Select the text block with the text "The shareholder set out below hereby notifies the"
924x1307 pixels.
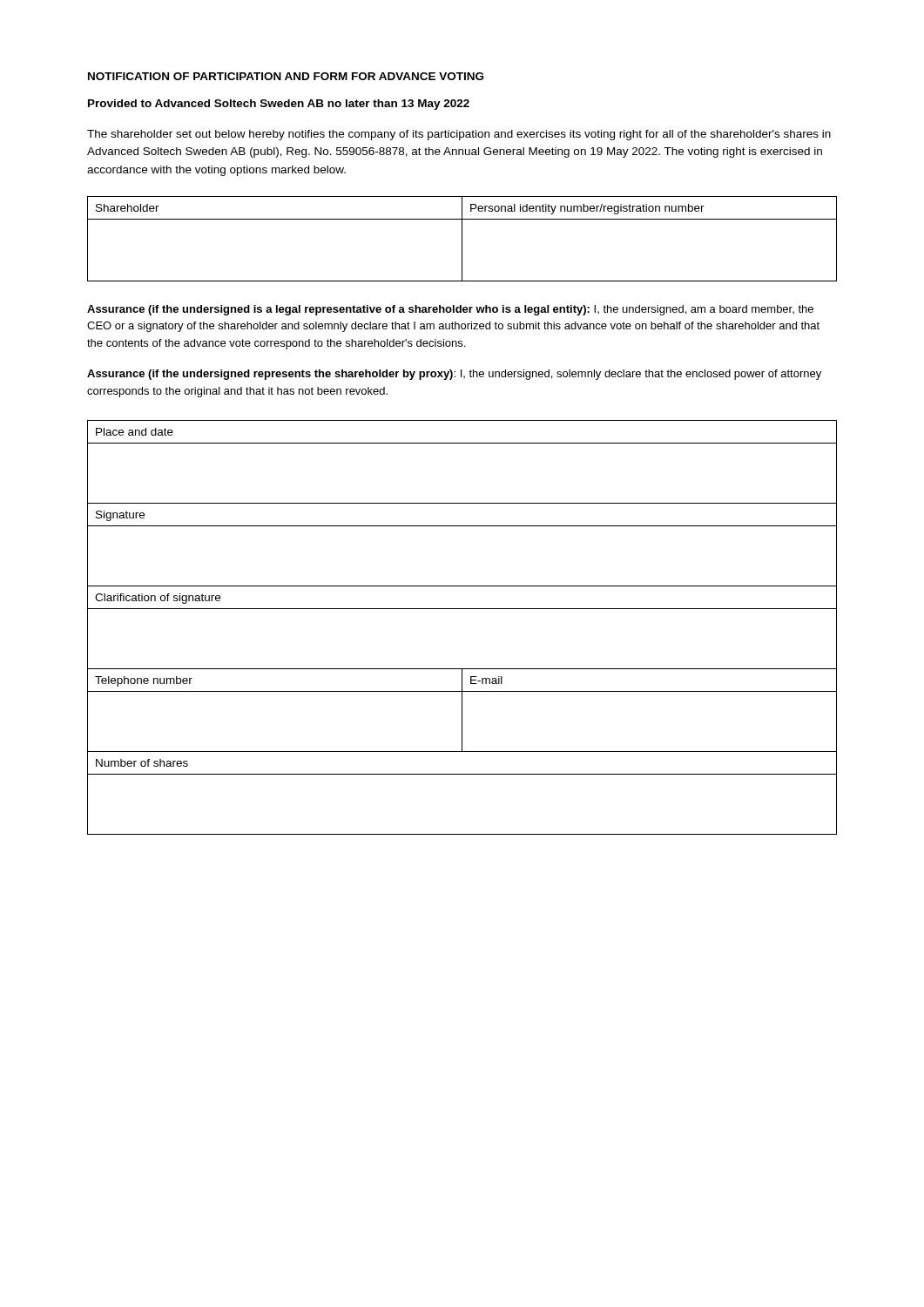[x=462, y=152]
